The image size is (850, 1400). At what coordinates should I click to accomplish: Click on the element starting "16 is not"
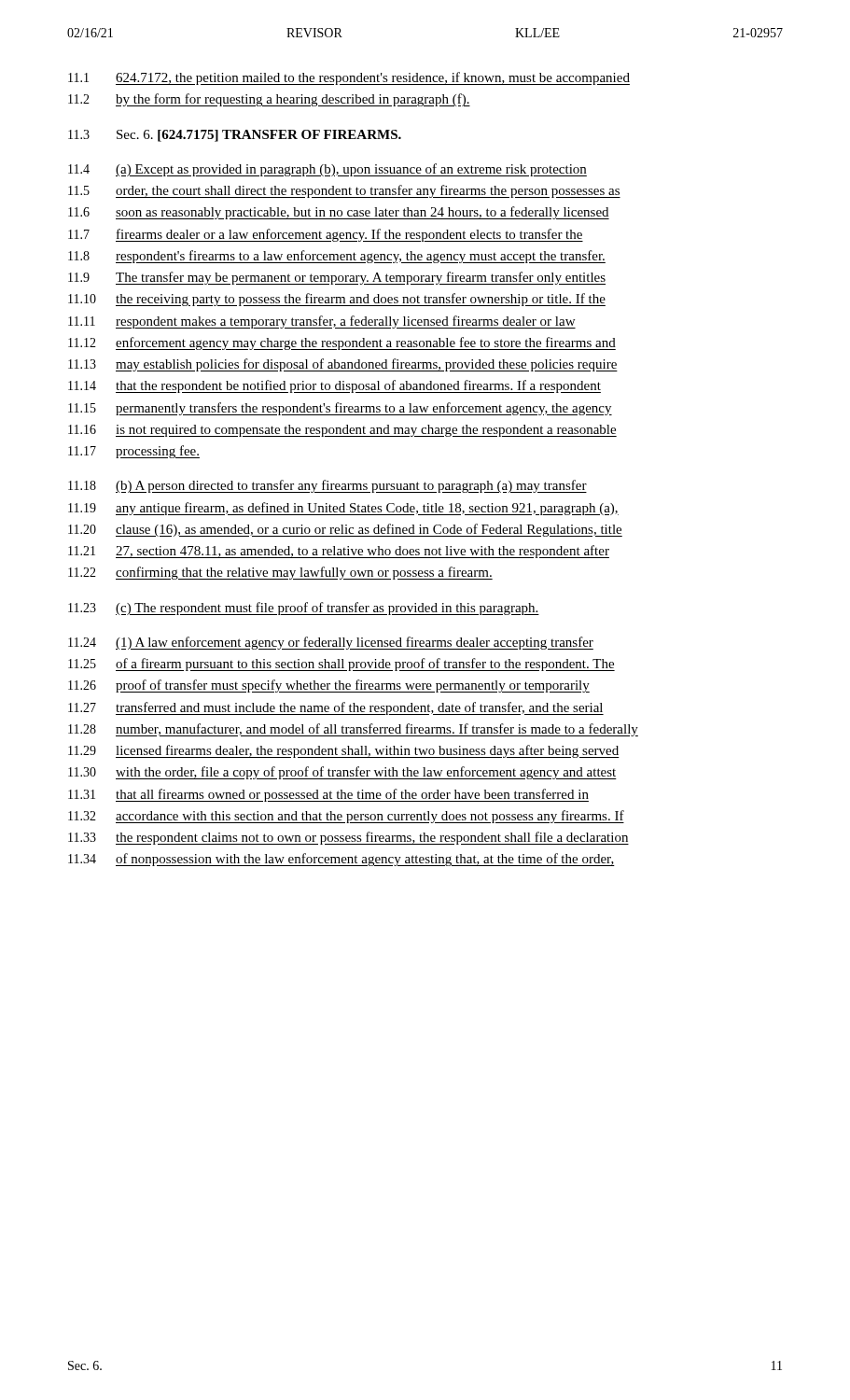(x=425, y=430)
